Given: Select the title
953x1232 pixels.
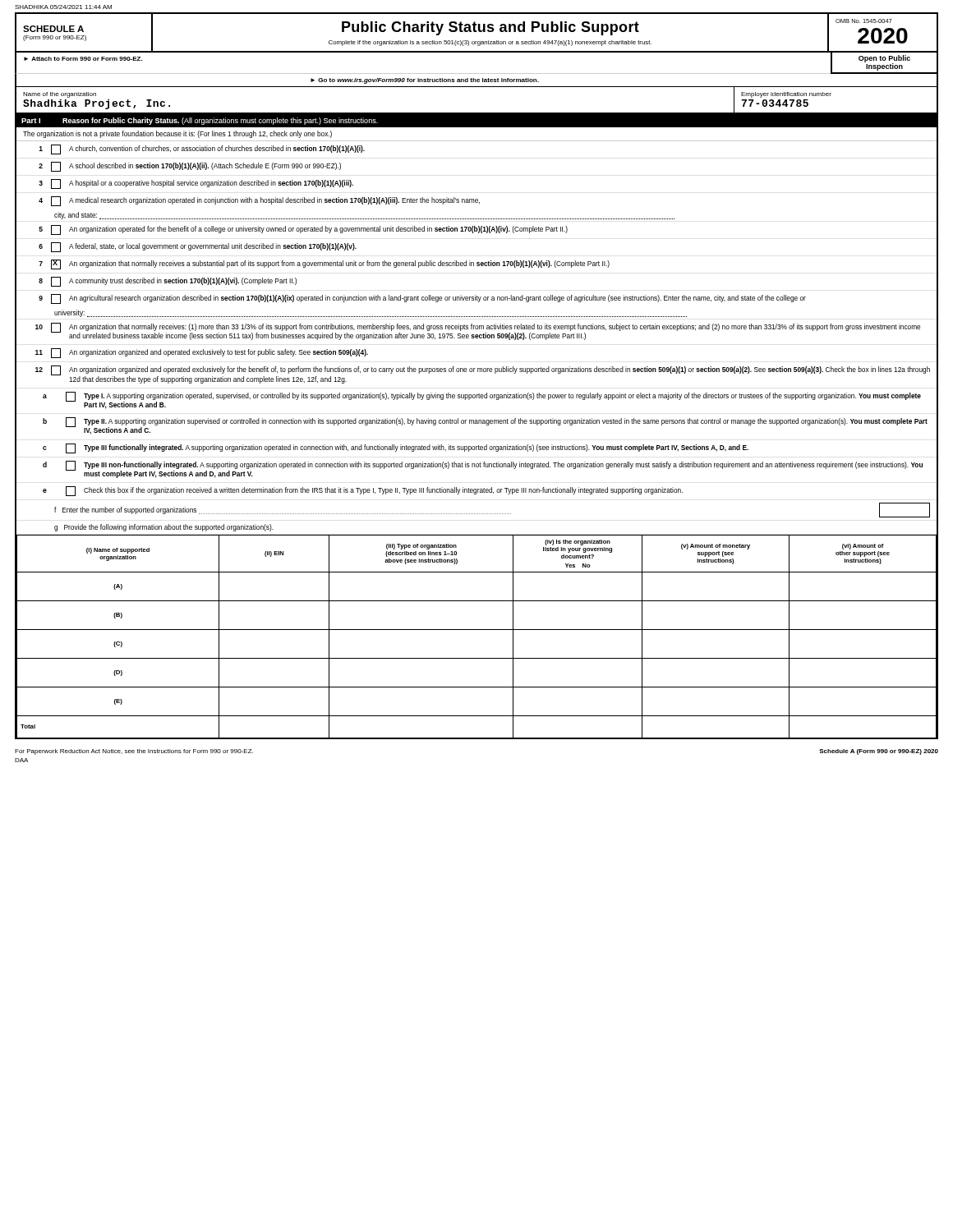Looking at the screenshot, I should tap(84, 32).
